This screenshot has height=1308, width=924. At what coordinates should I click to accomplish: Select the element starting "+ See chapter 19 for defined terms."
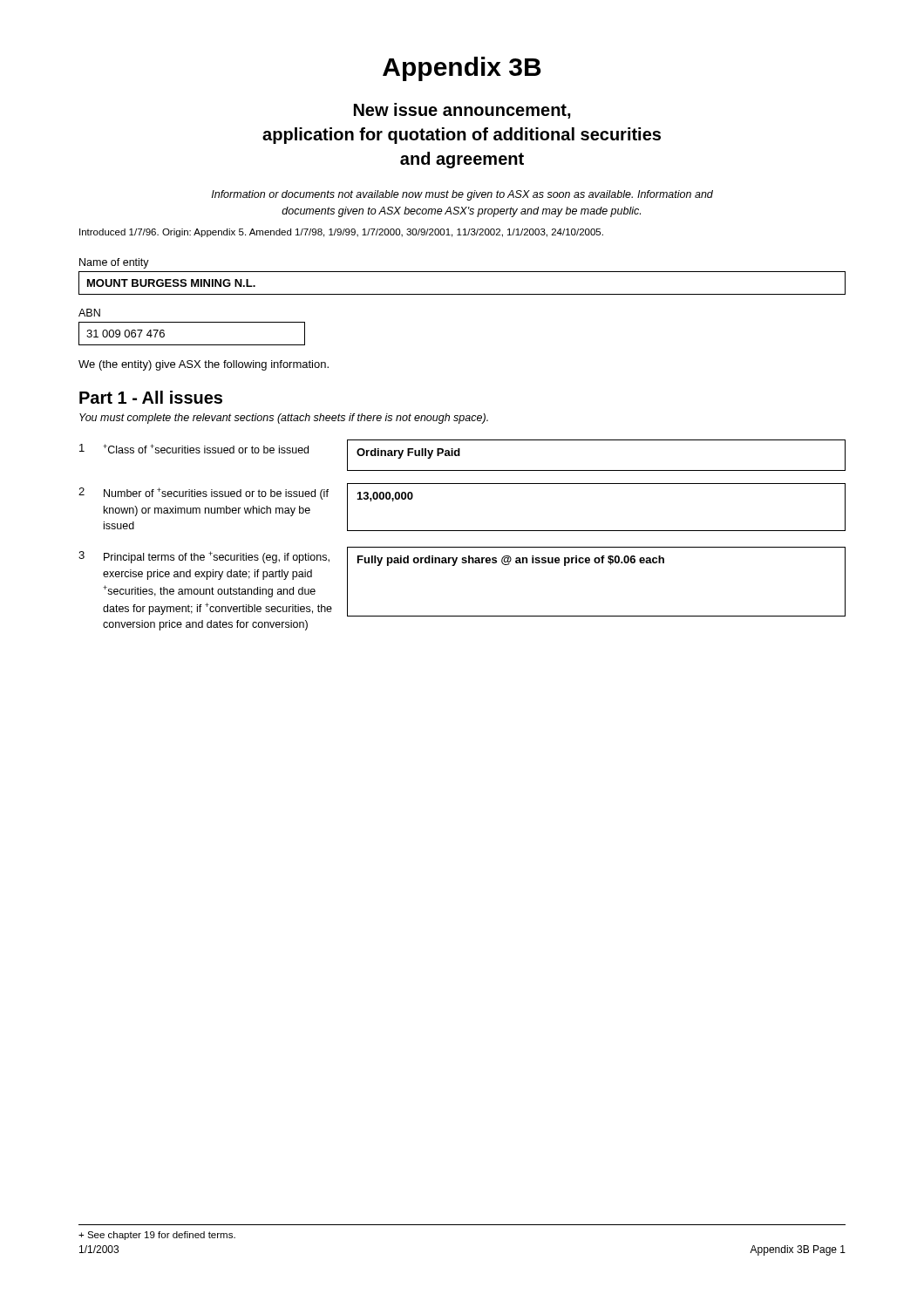click(157, 1235)
